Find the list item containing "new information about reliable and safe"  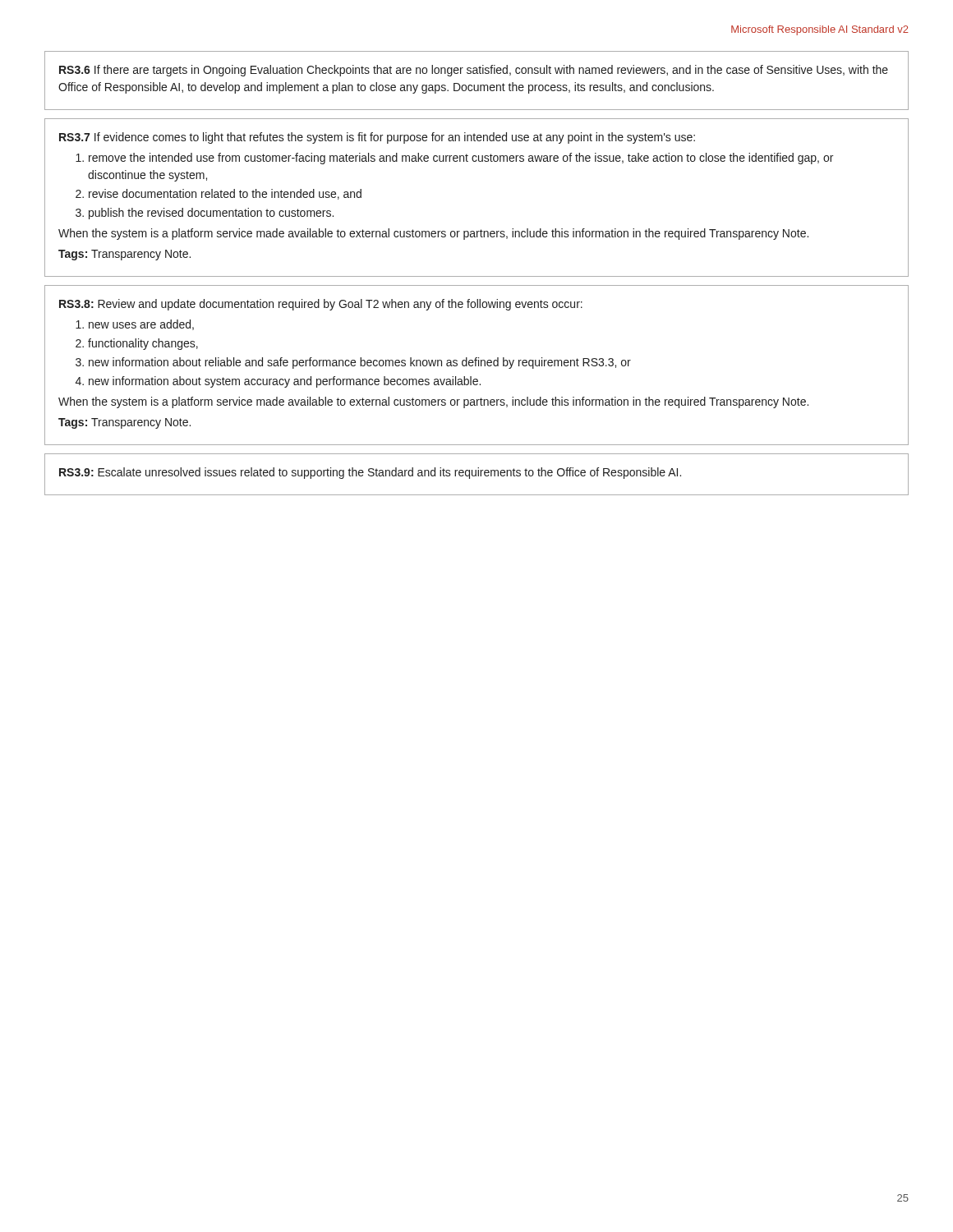359,362
